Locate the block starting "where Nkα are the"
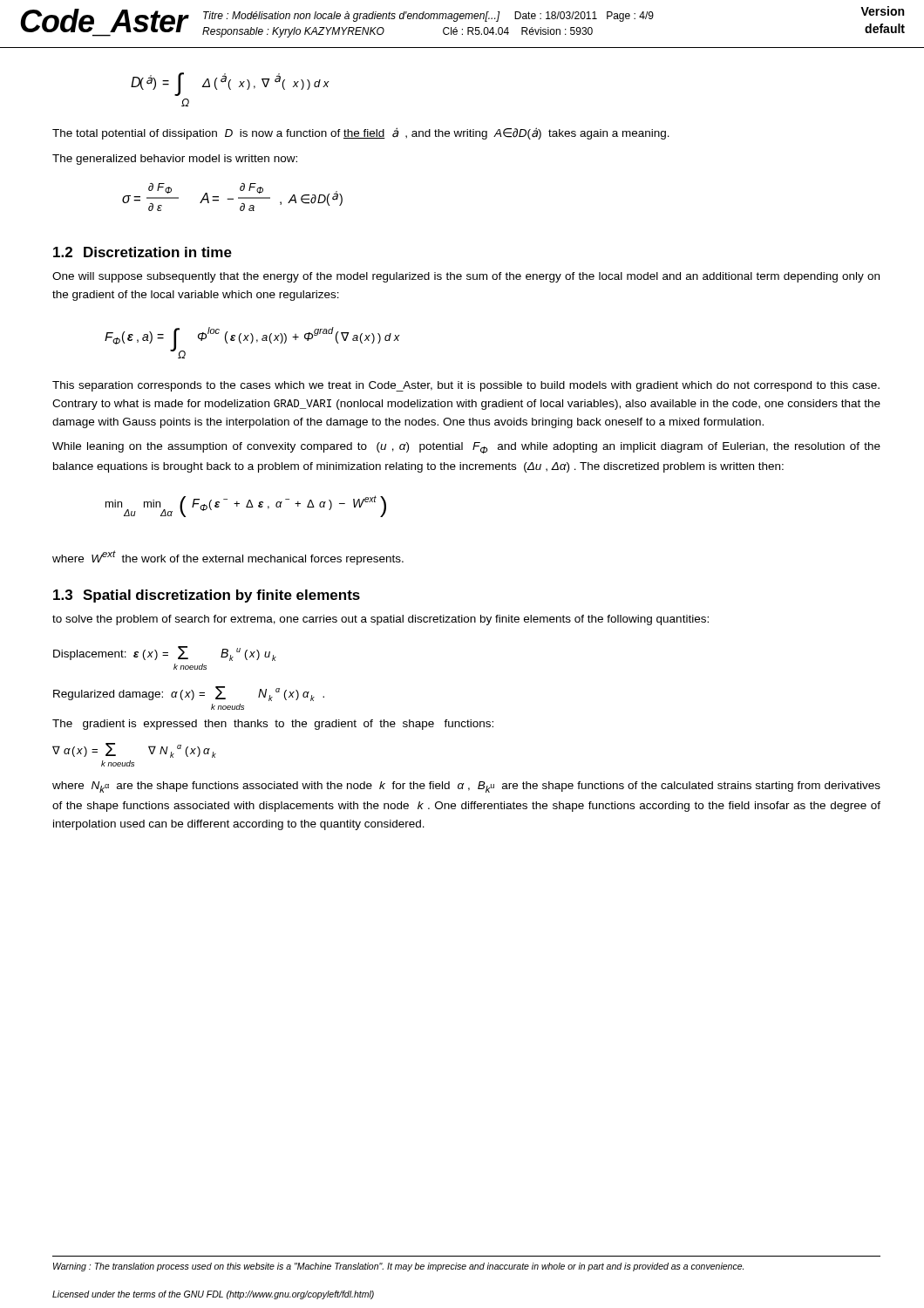Viewport: 924px width, 1308px height. pyautogui.click(x=466, y=806)
